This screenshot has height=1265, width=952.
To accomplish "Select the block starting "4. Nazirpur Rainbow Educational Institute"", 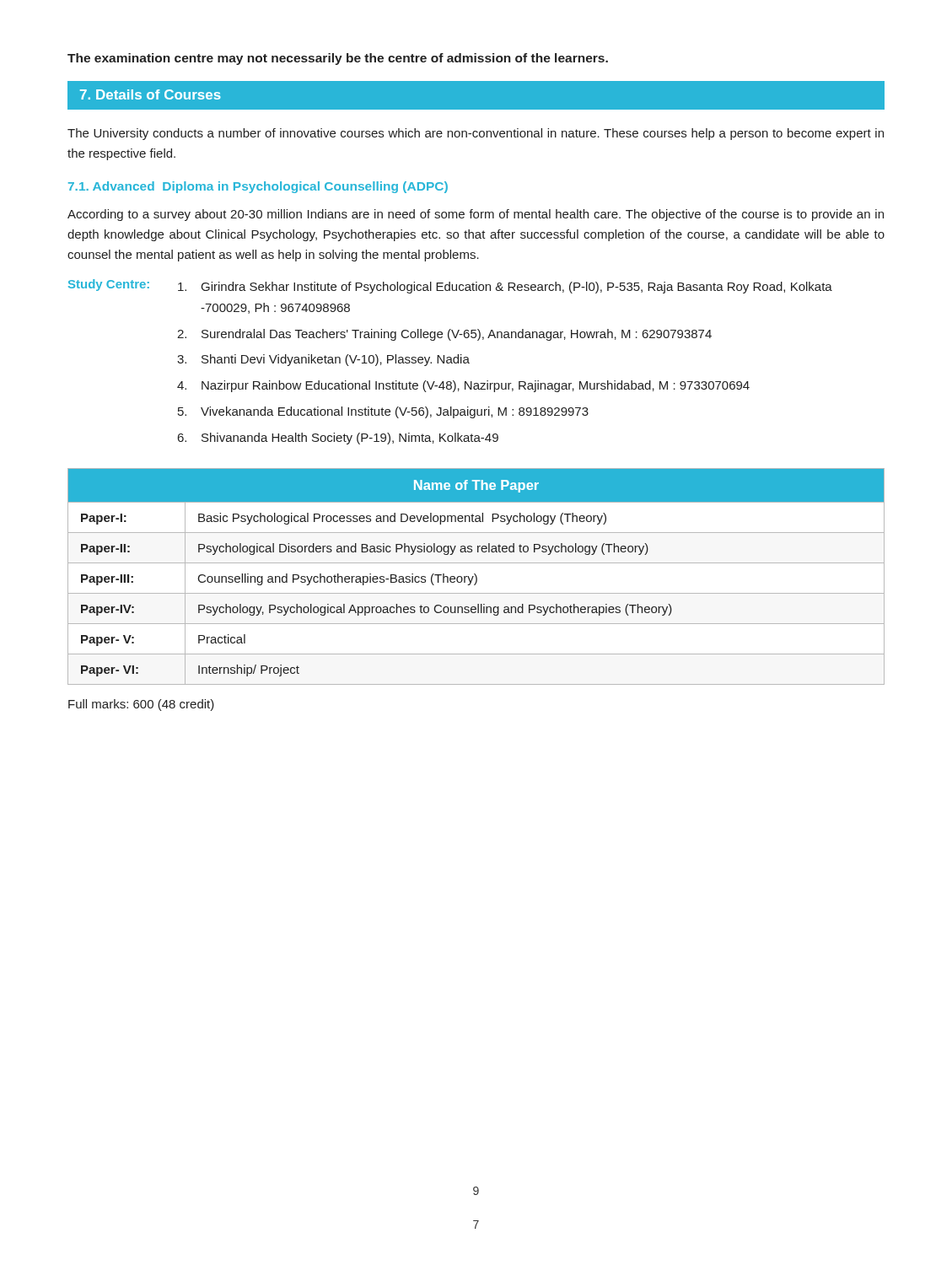I will (531, 386).
